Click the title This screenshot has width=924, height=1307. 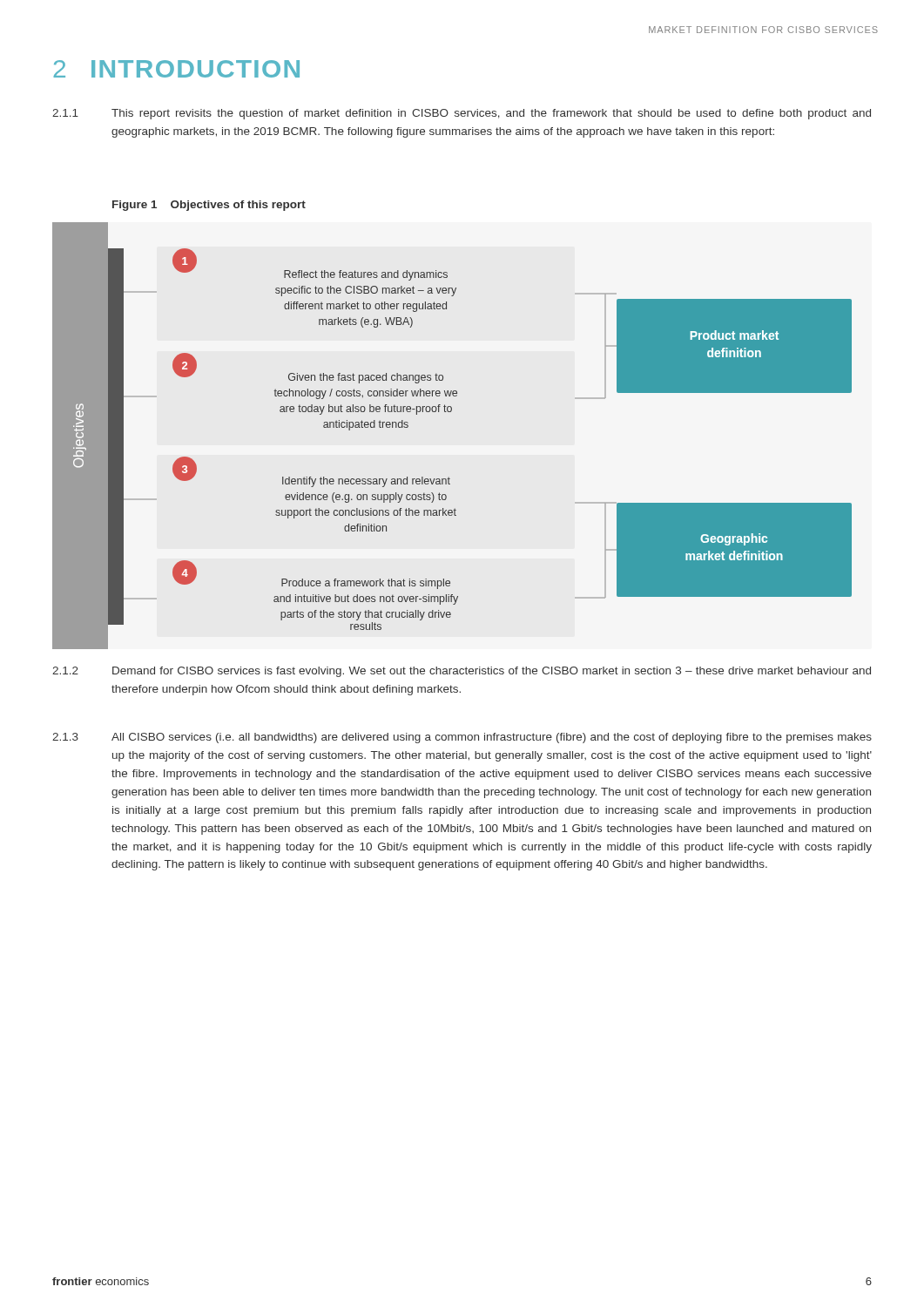(177, 69)
